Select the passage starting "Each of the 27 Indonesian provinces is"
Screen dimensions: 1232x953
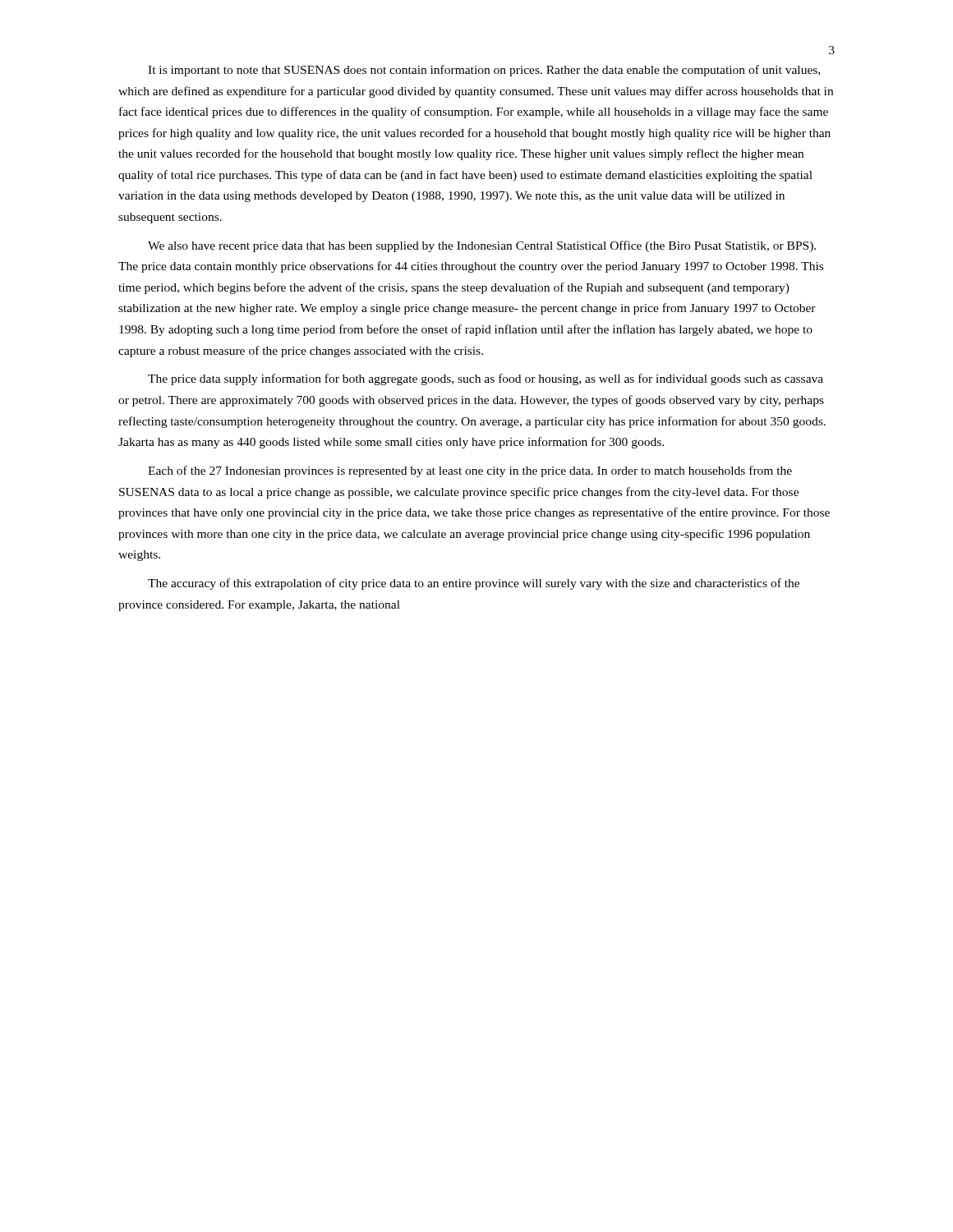point(476,512)
